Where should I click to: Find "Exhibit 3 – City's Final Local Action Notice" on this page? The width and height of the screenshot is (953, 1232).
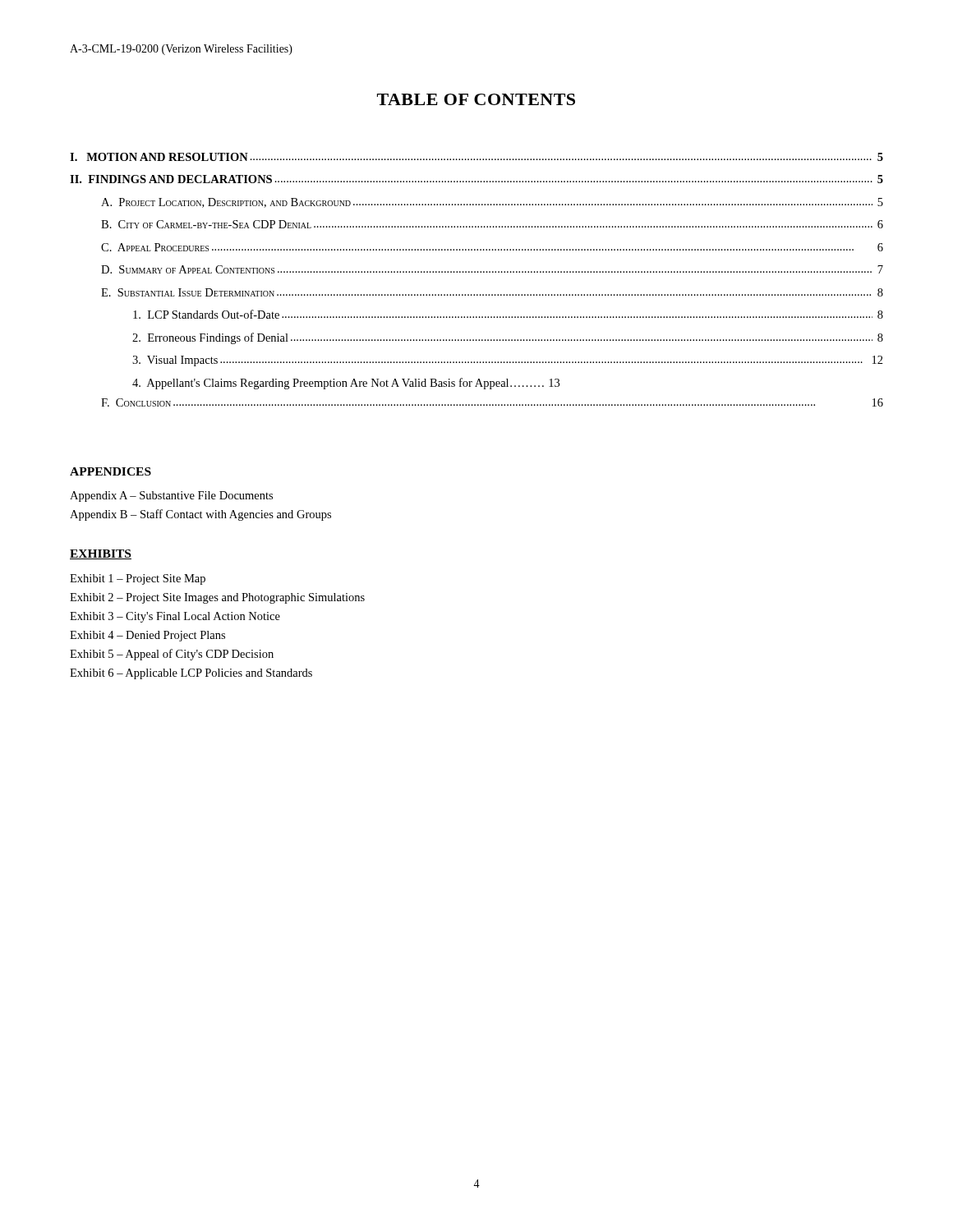coord(175,616)
